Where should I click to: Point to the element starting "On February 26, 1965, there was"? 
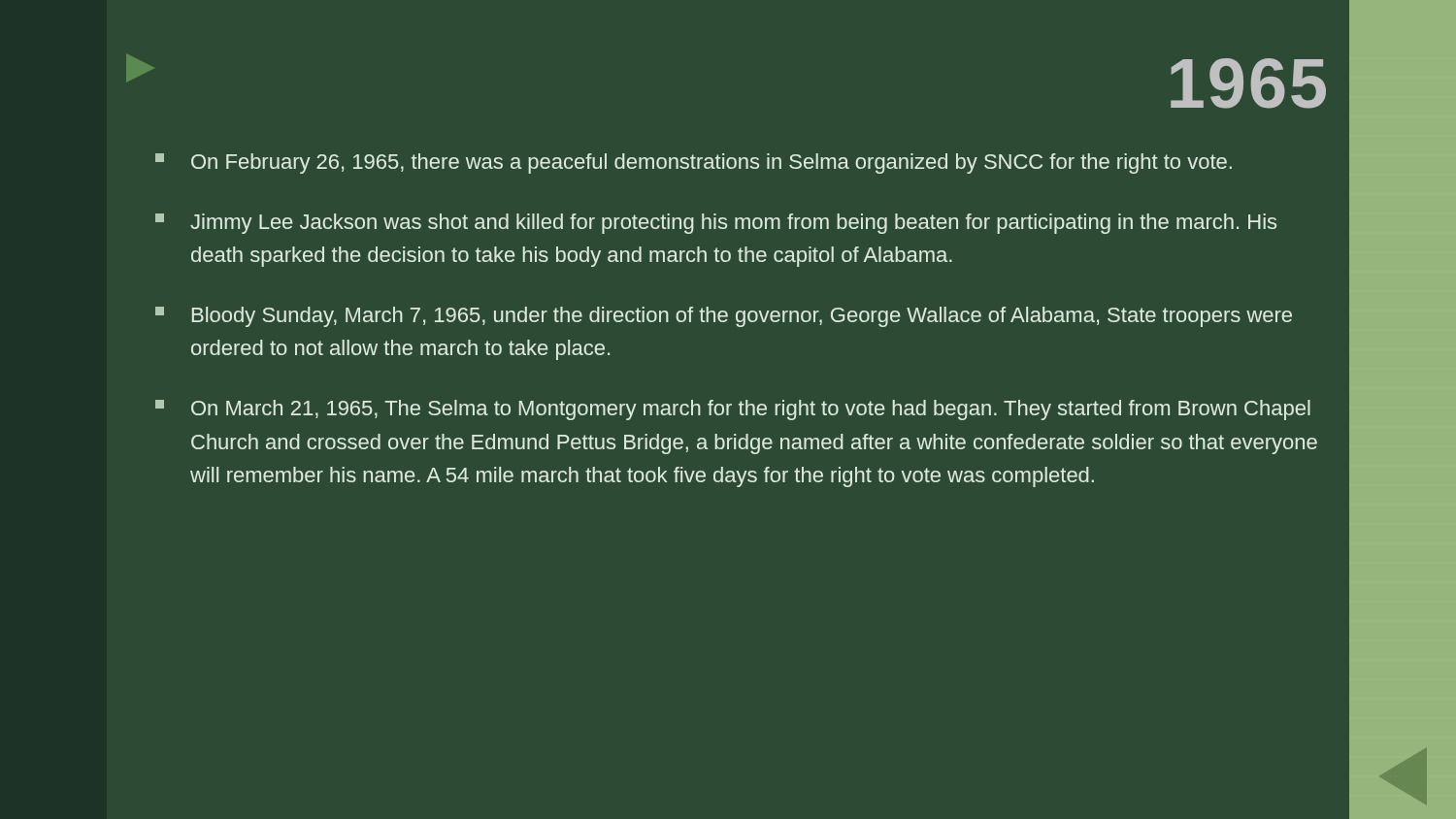click(x=695, y=162)
